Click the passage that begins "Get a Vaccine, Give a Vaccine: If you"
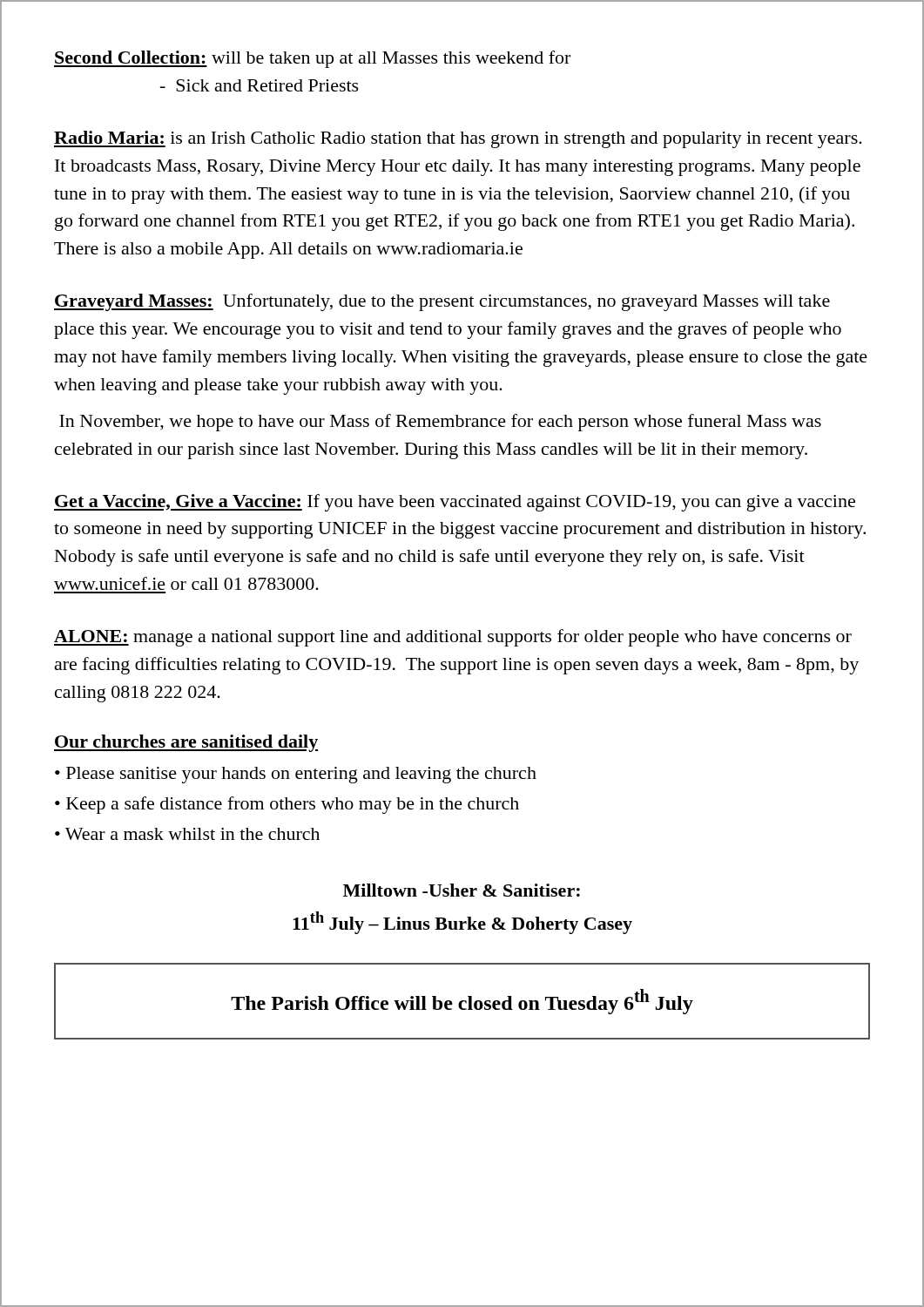 (462, 542)
